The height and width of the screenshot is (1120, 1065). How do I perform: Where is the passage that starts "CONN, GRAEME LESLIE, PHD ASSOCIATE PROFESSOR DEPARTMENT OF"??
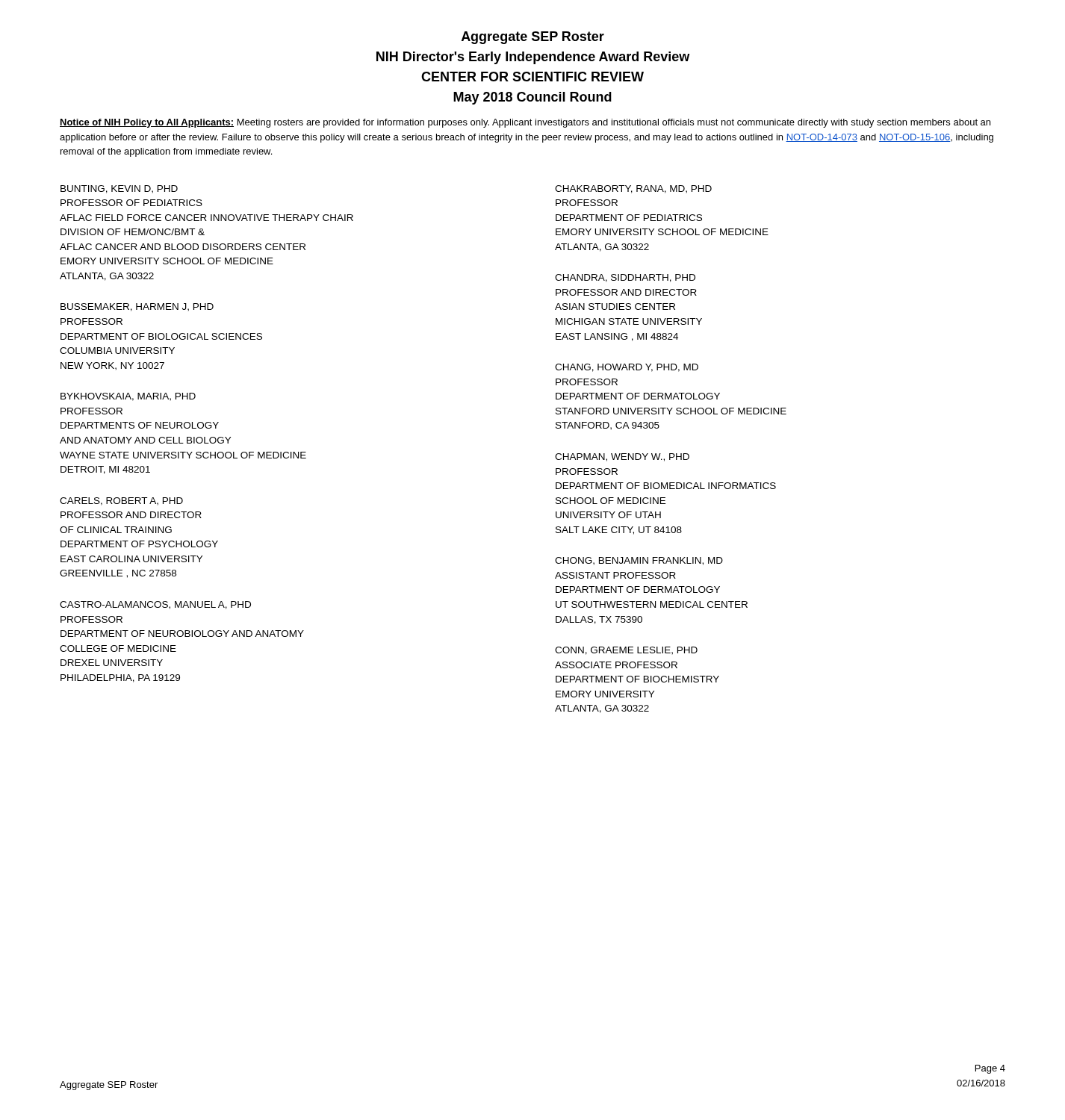tap(626, 651)
